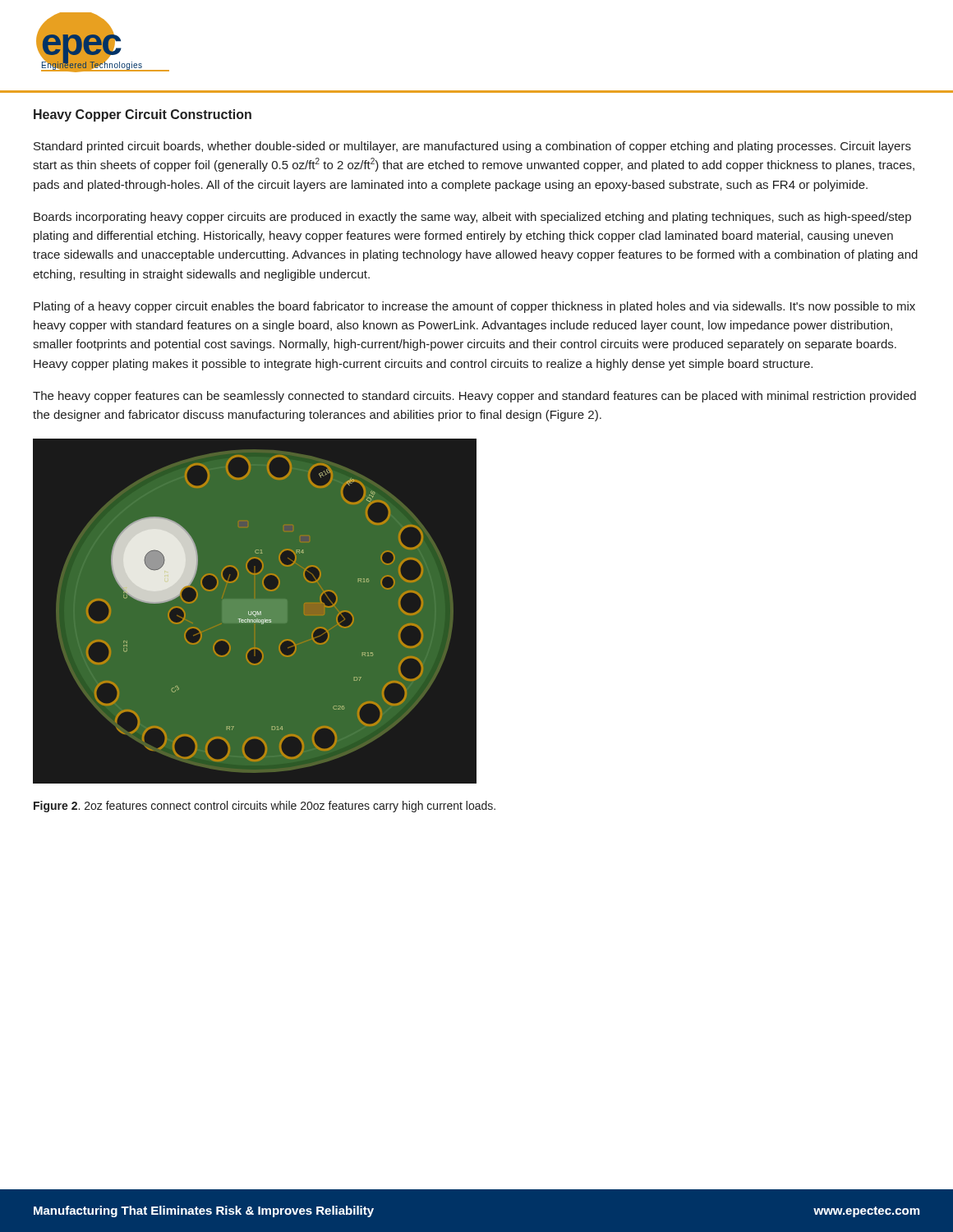Where is the passage that starts "The heavy copper features"?
Image resolution: width=953 pixels, height=1232 pixels.
coord(475,405)
